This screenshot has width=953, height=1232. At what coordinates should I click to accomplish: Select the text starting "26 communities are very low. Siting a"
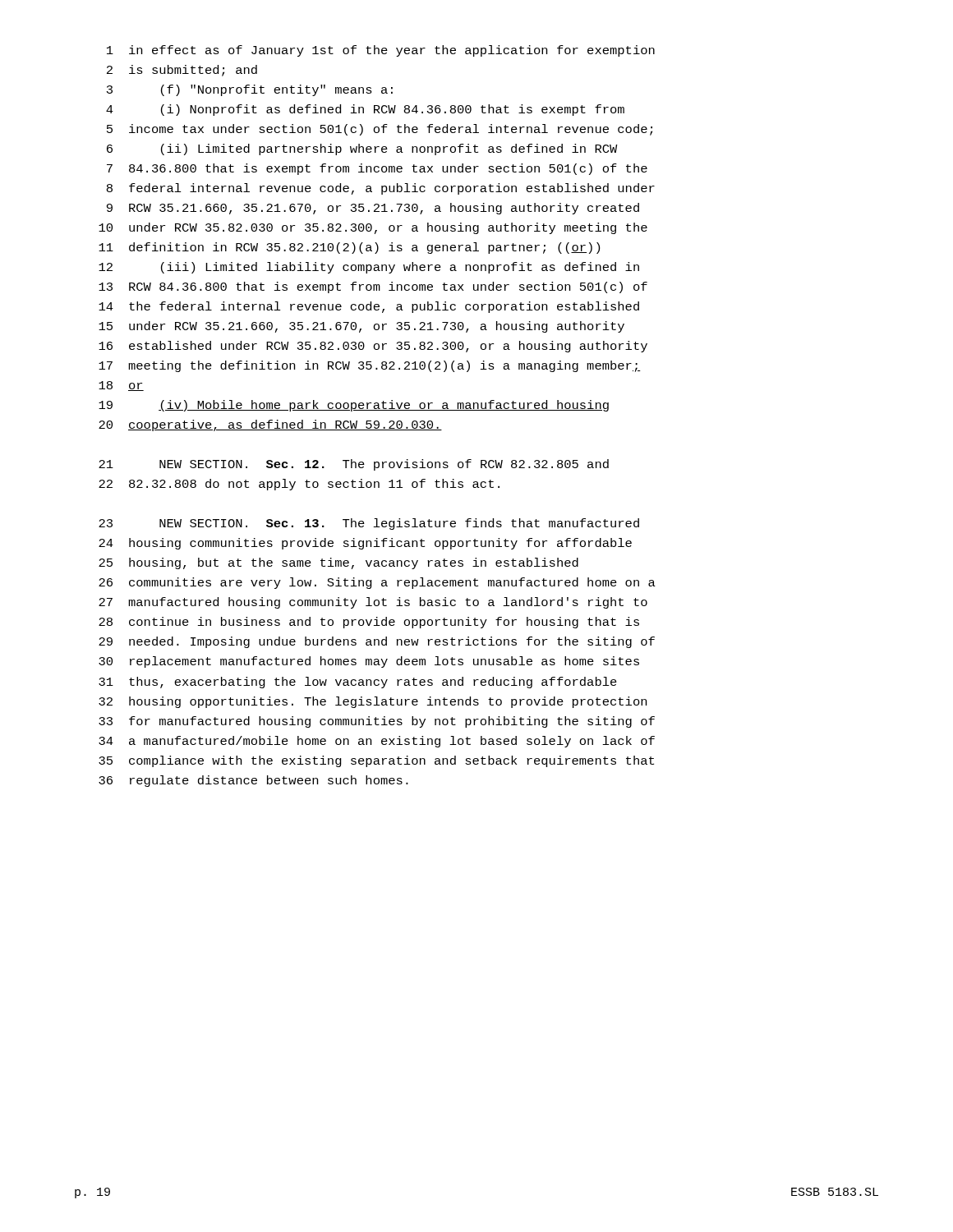tap(485, 583)
